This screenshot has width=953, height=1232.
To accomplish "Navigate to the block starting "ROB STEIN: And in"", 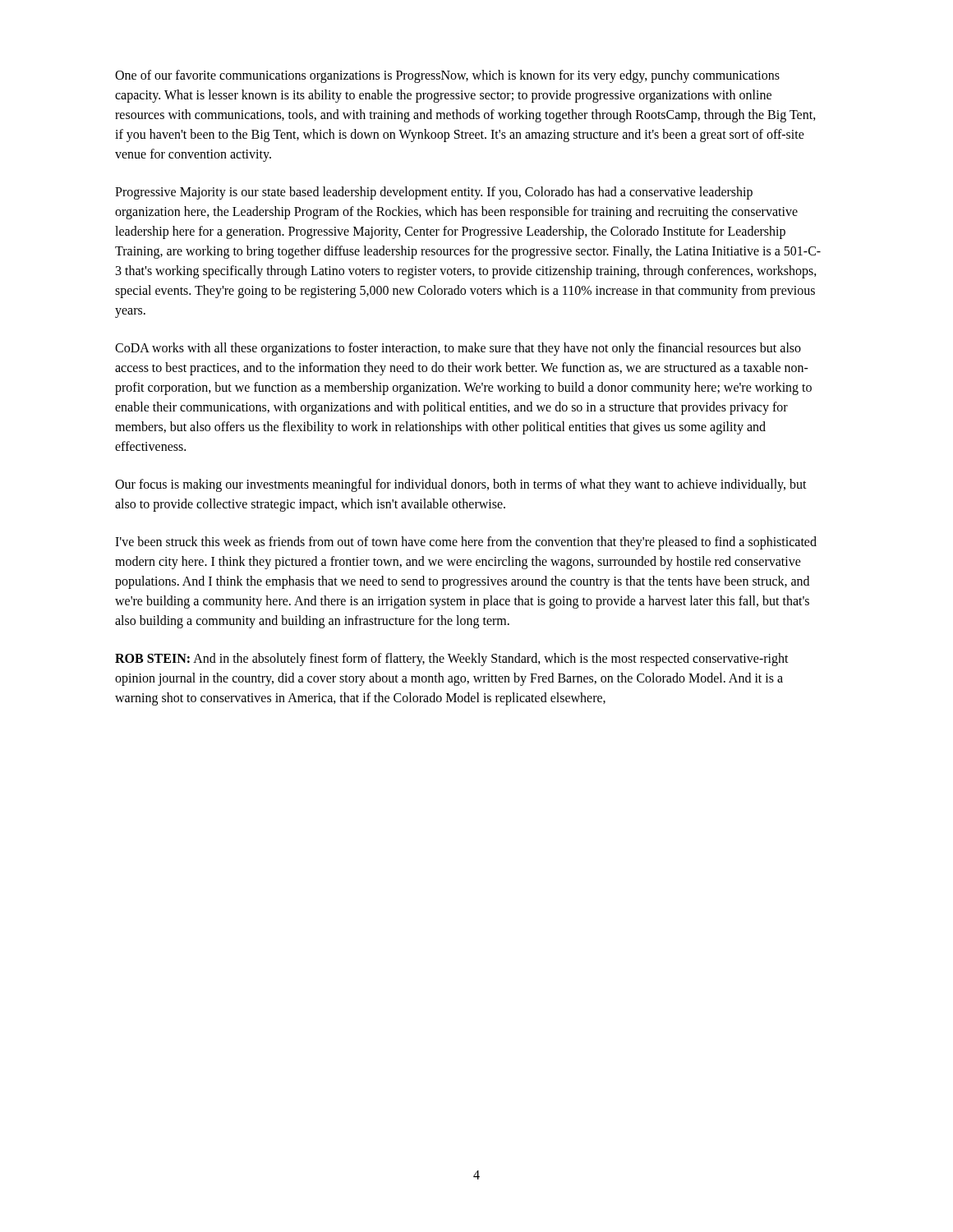I will (x=452, y=678).
